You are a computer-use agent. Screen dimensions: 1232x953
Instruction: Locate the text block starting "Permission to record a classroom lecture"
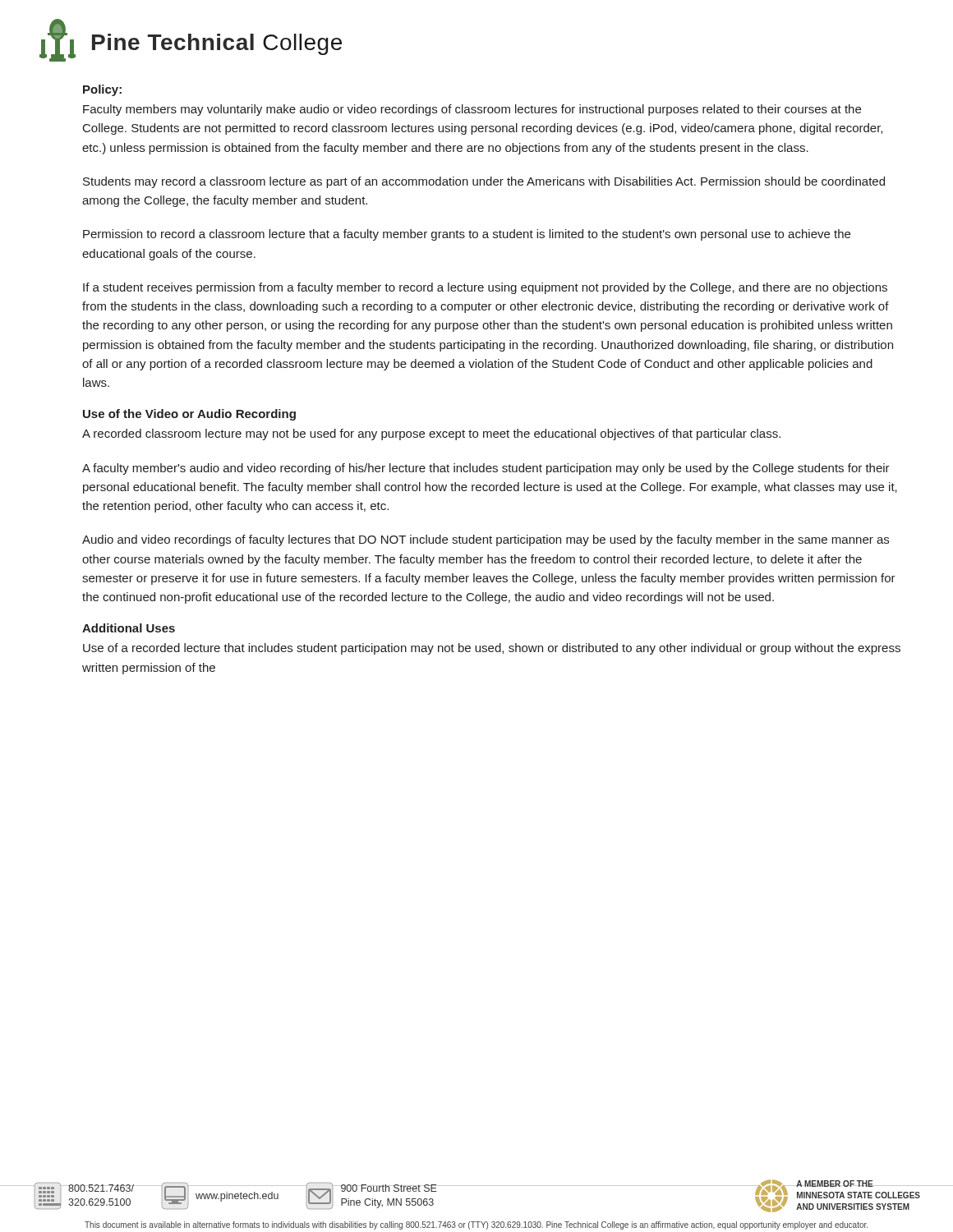[x=467, y=243]
